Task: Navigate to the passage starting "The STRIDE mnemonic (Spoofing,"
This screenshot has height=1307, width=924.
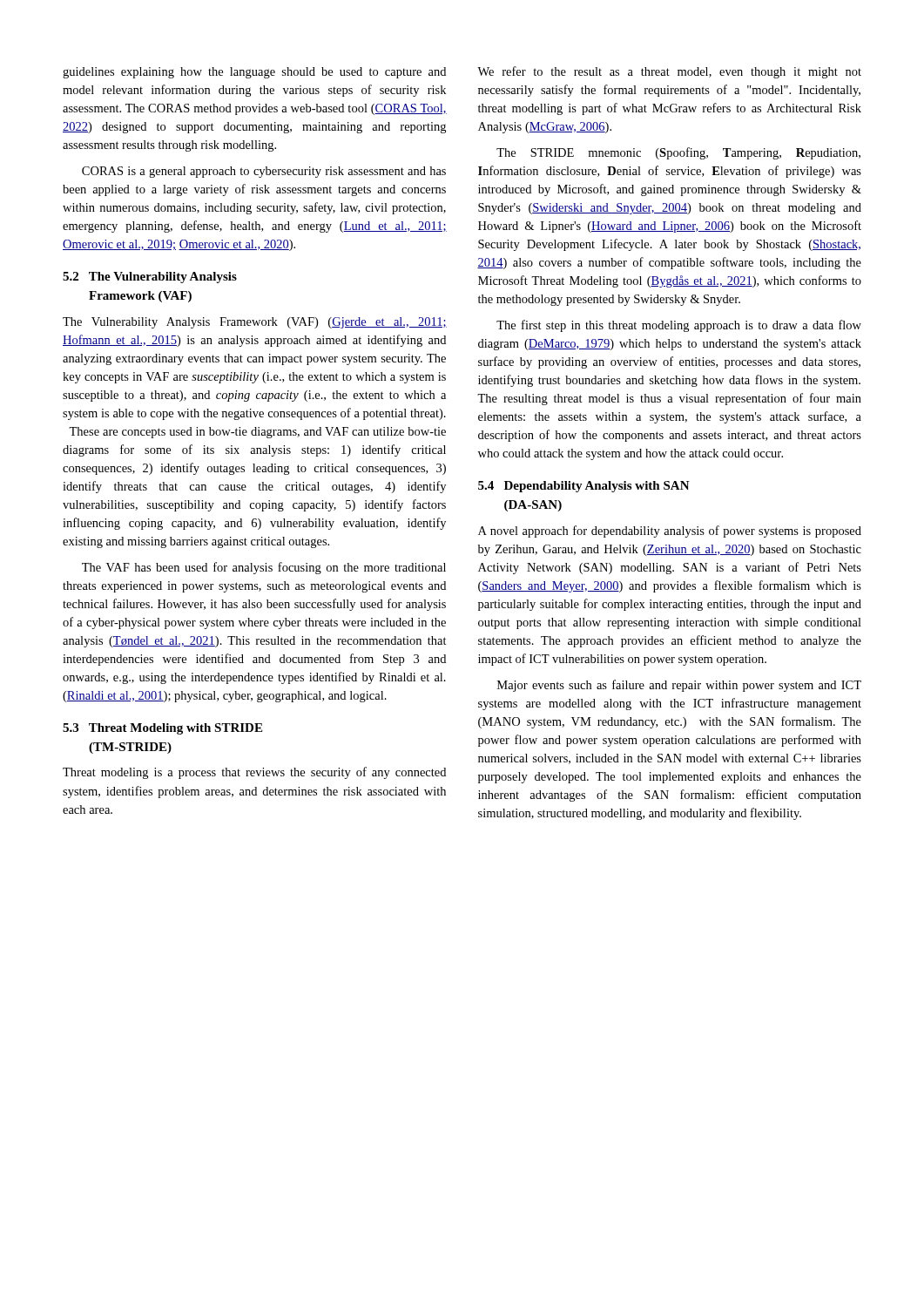Action: pyautogui.click(x=669, y=226)
